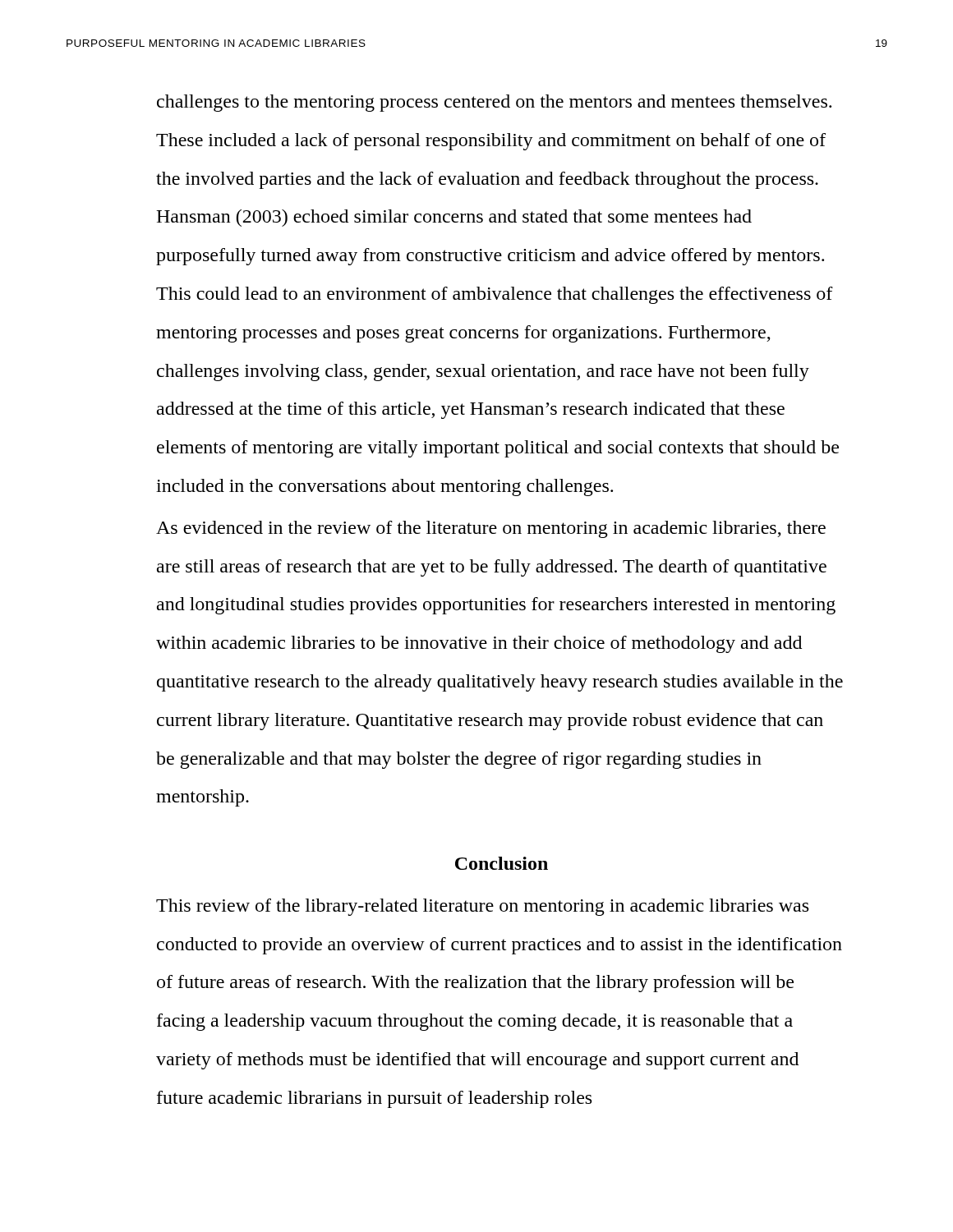Navigate to the element starting "As evidenced in"
Viewport: 953px width, 1232px height.
click(x=491, y=529)
